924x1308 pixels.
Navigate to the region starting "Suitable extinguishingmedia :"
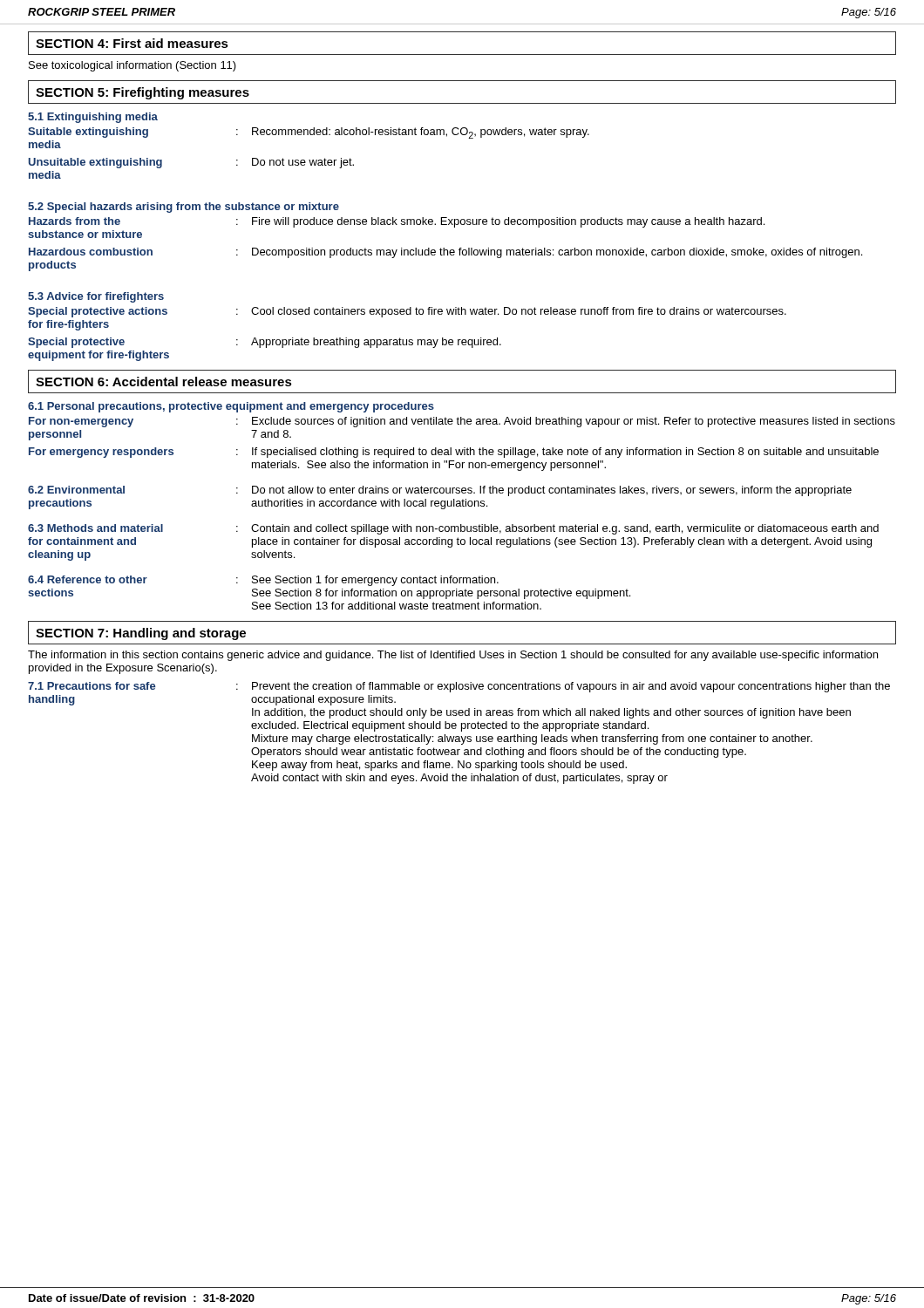[x=462, y=138]
